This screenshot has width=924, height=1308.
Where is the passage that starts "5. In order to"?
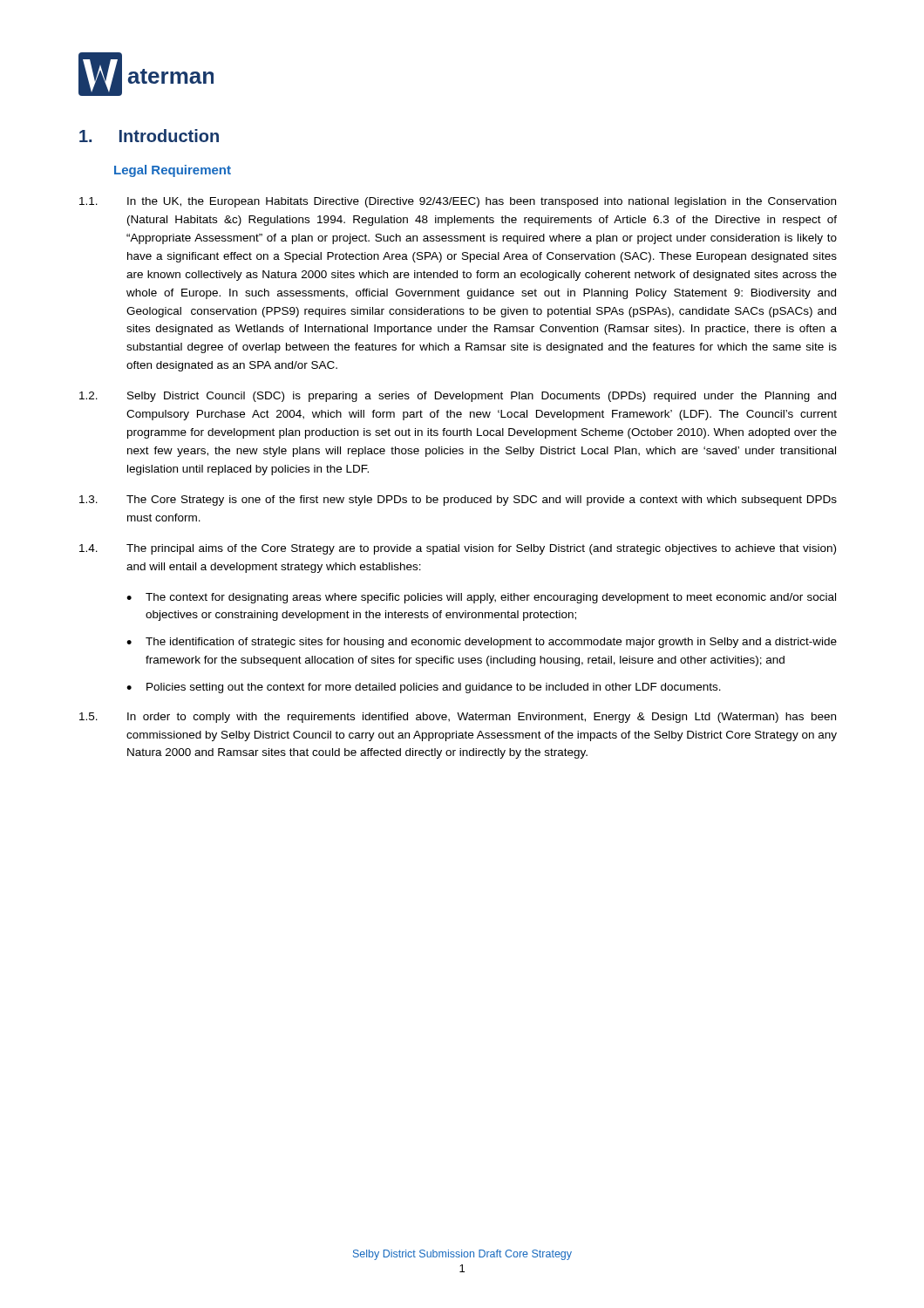458,735
